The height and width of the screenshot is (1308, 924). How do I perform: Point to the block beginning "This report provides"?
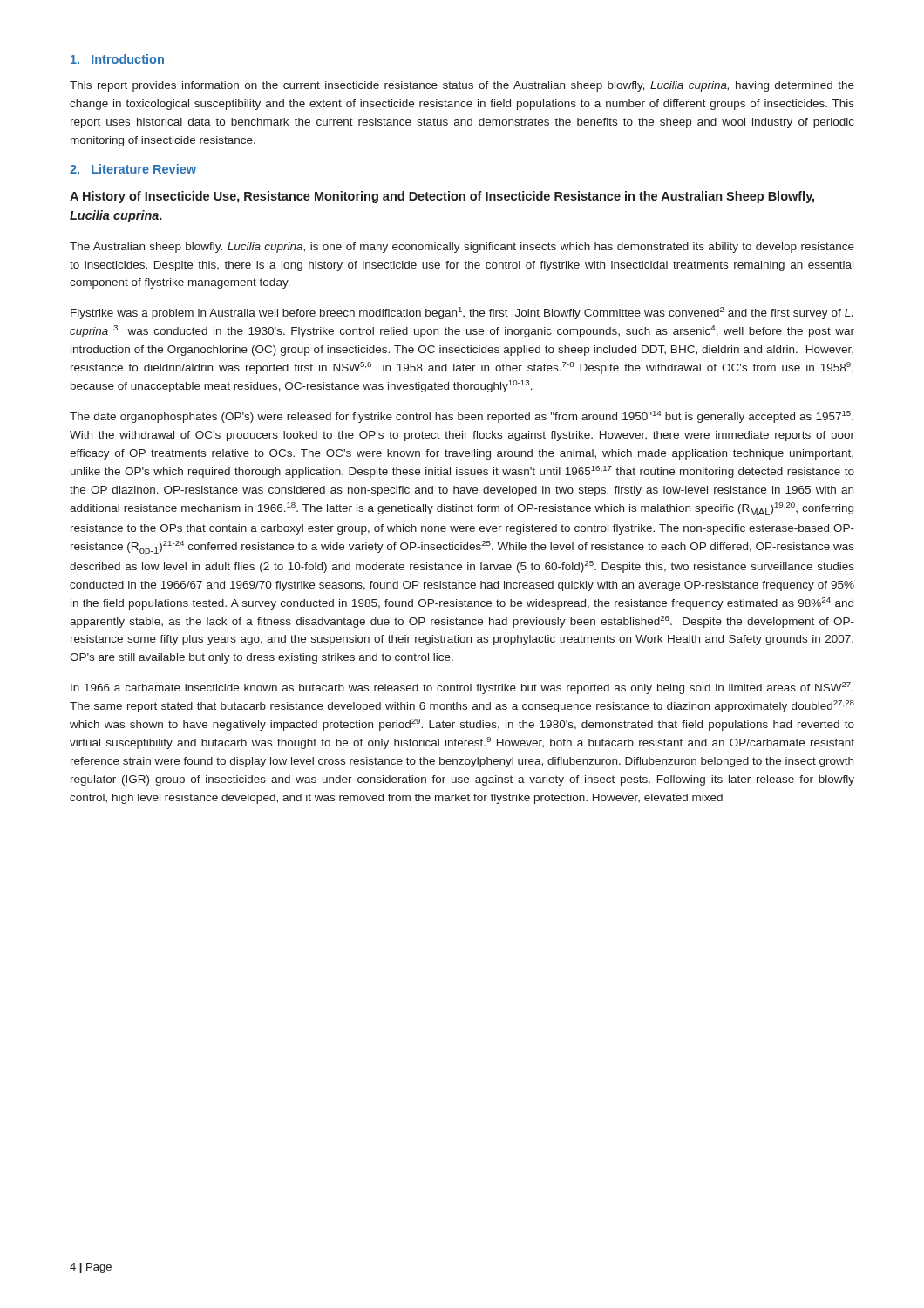[x=462, y=112]
